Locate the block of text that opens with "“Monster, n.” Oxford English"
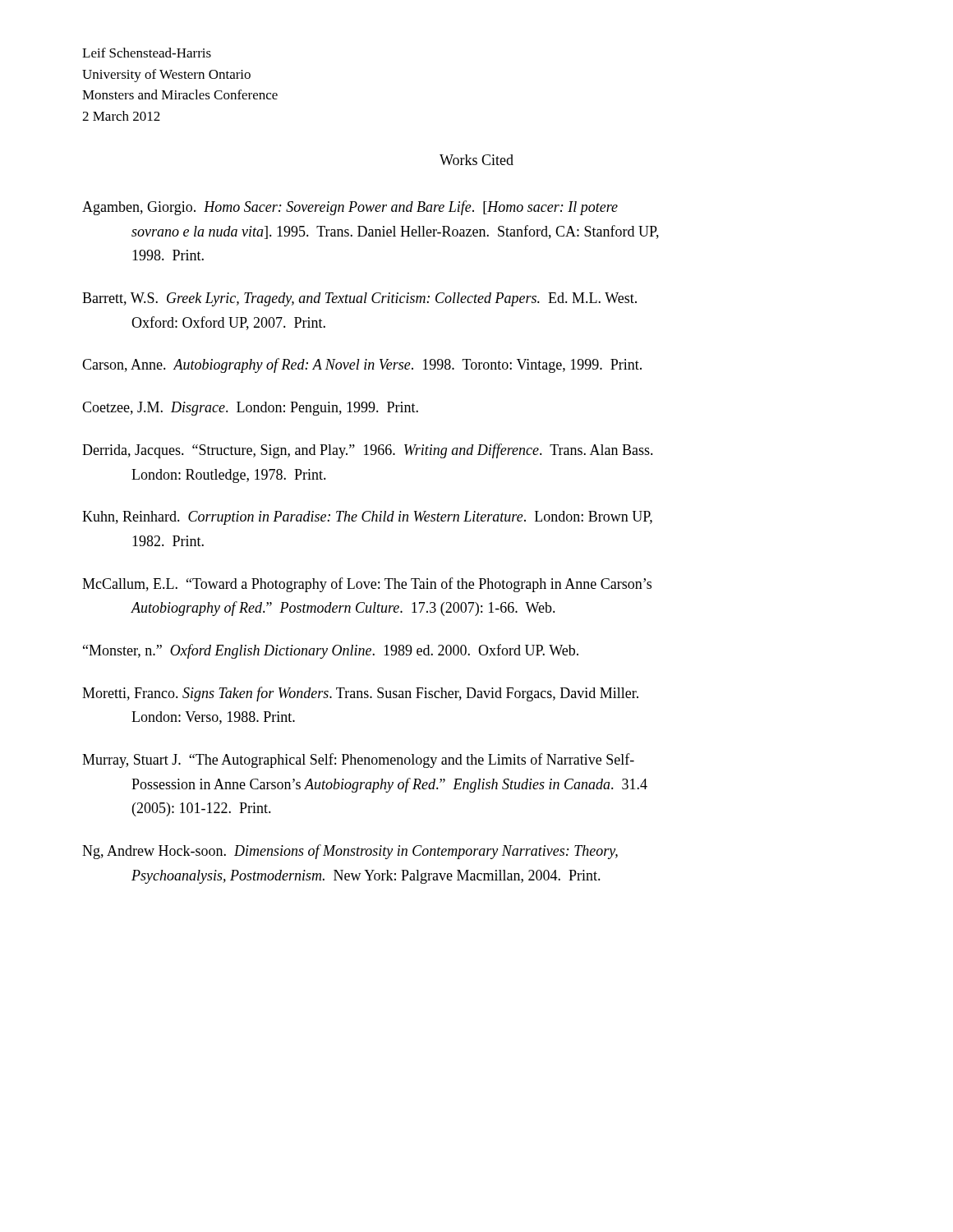This screenshot has height=1232, width=953. click(x=331, y=650)
